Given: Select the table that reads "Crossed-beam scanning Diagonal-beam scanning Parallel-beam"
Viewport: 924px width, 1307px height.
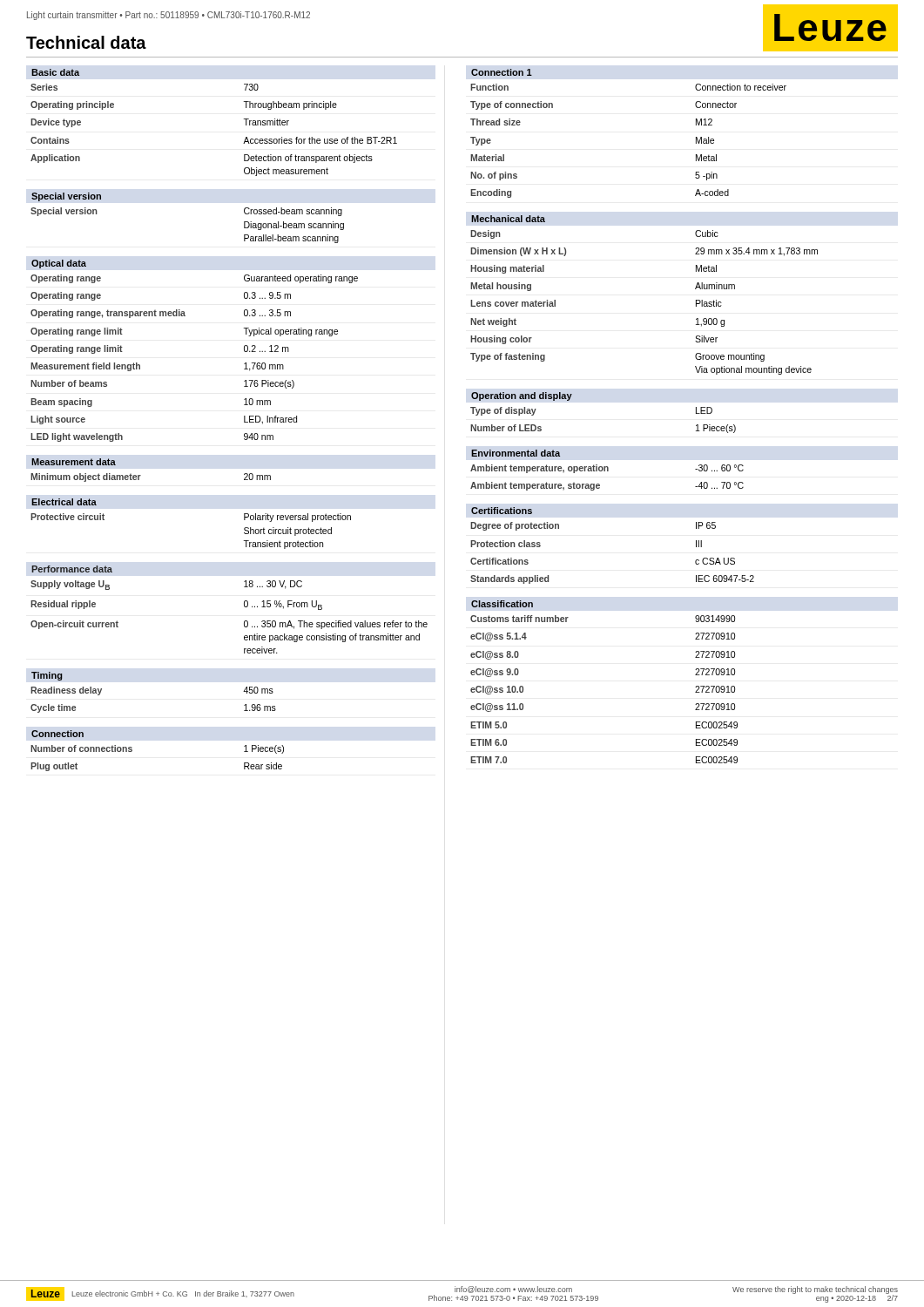Looking at the screenshot, I should tap(231, 225).
